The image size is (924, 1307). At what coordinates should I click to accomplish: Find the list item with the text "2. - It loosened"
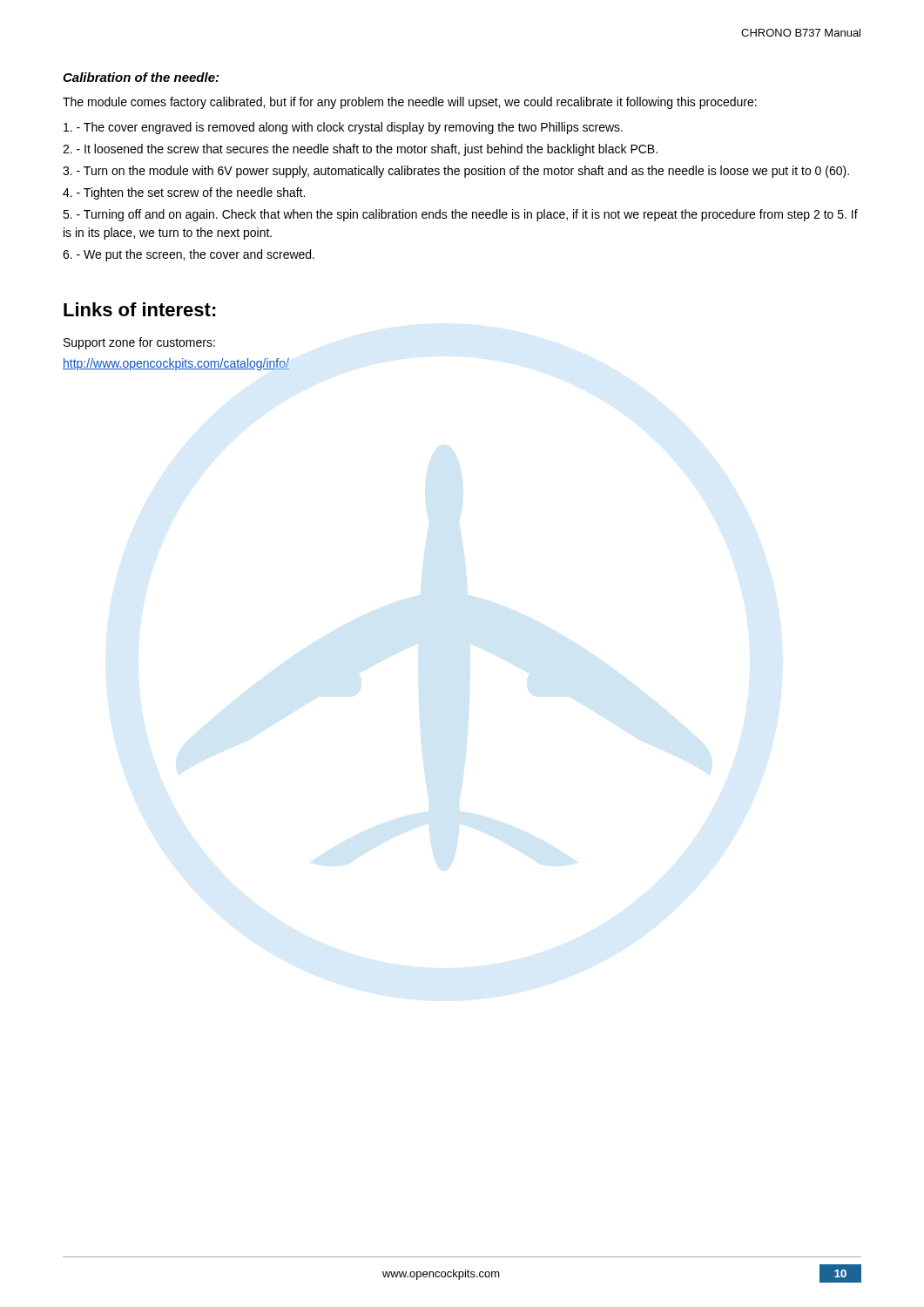[361, 149]
